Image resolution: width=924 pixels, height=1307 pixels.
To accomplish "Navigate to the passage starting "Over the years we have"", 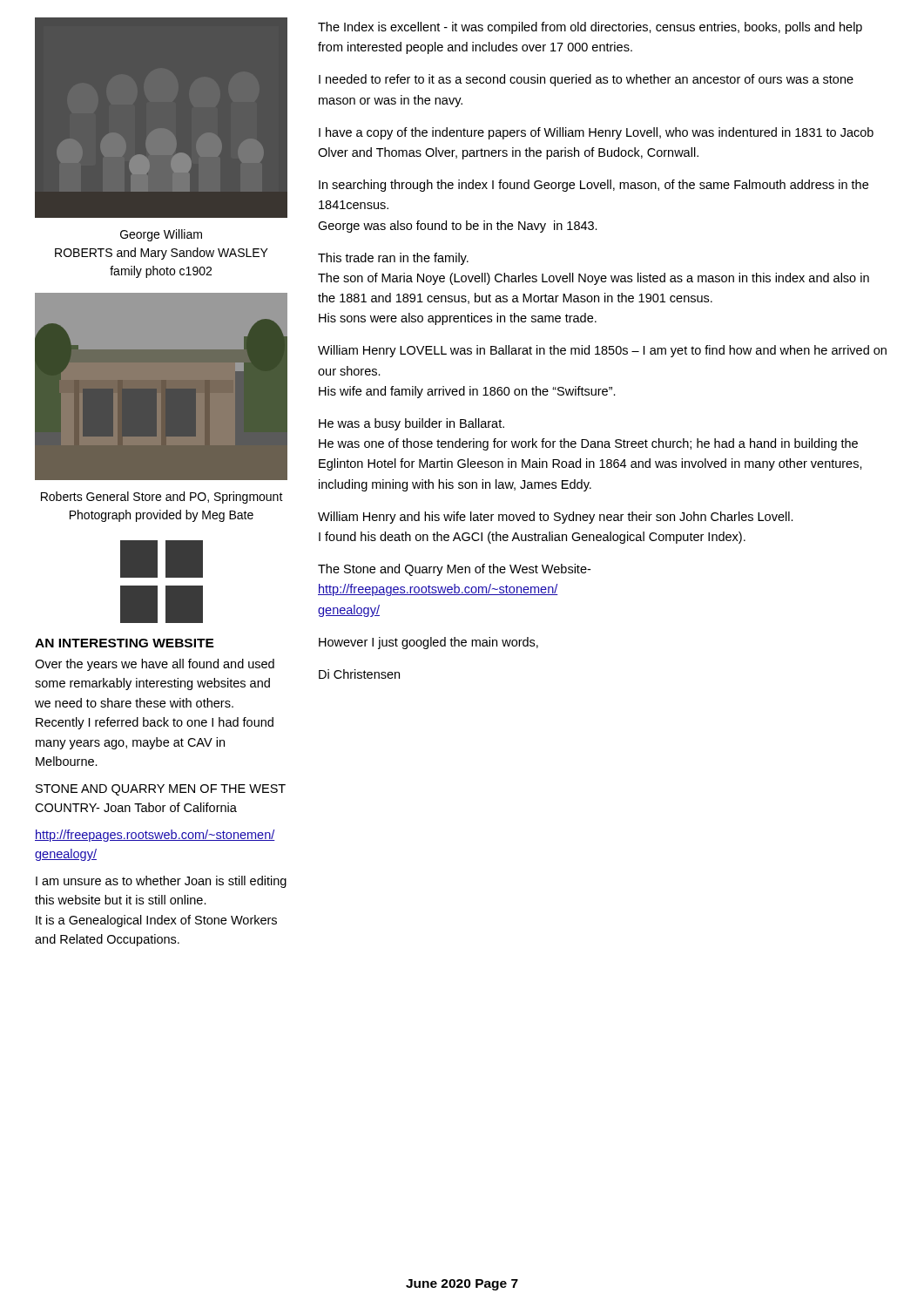I will [155, 713].
